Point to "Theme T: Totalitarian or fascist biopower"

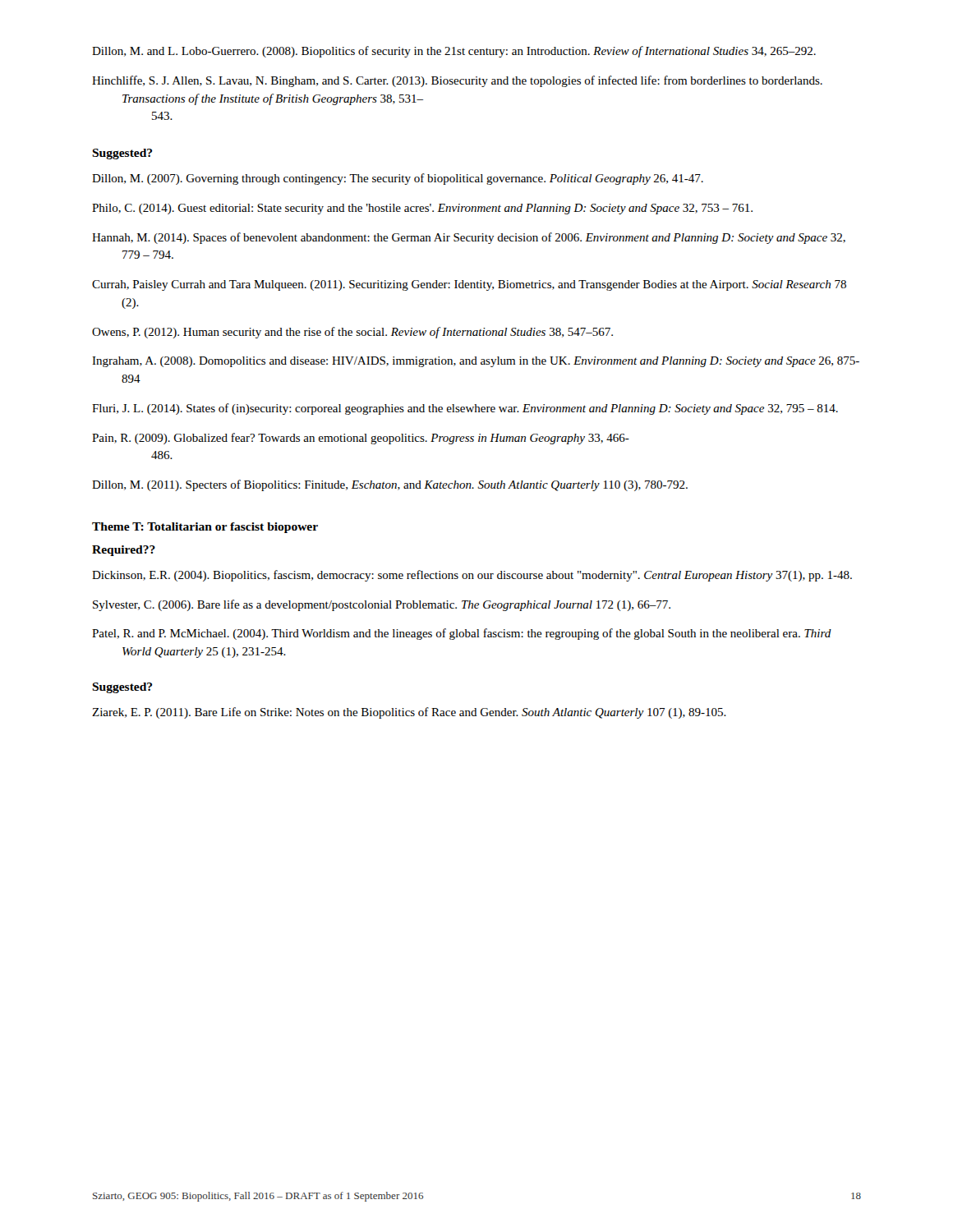coord(205,526)
